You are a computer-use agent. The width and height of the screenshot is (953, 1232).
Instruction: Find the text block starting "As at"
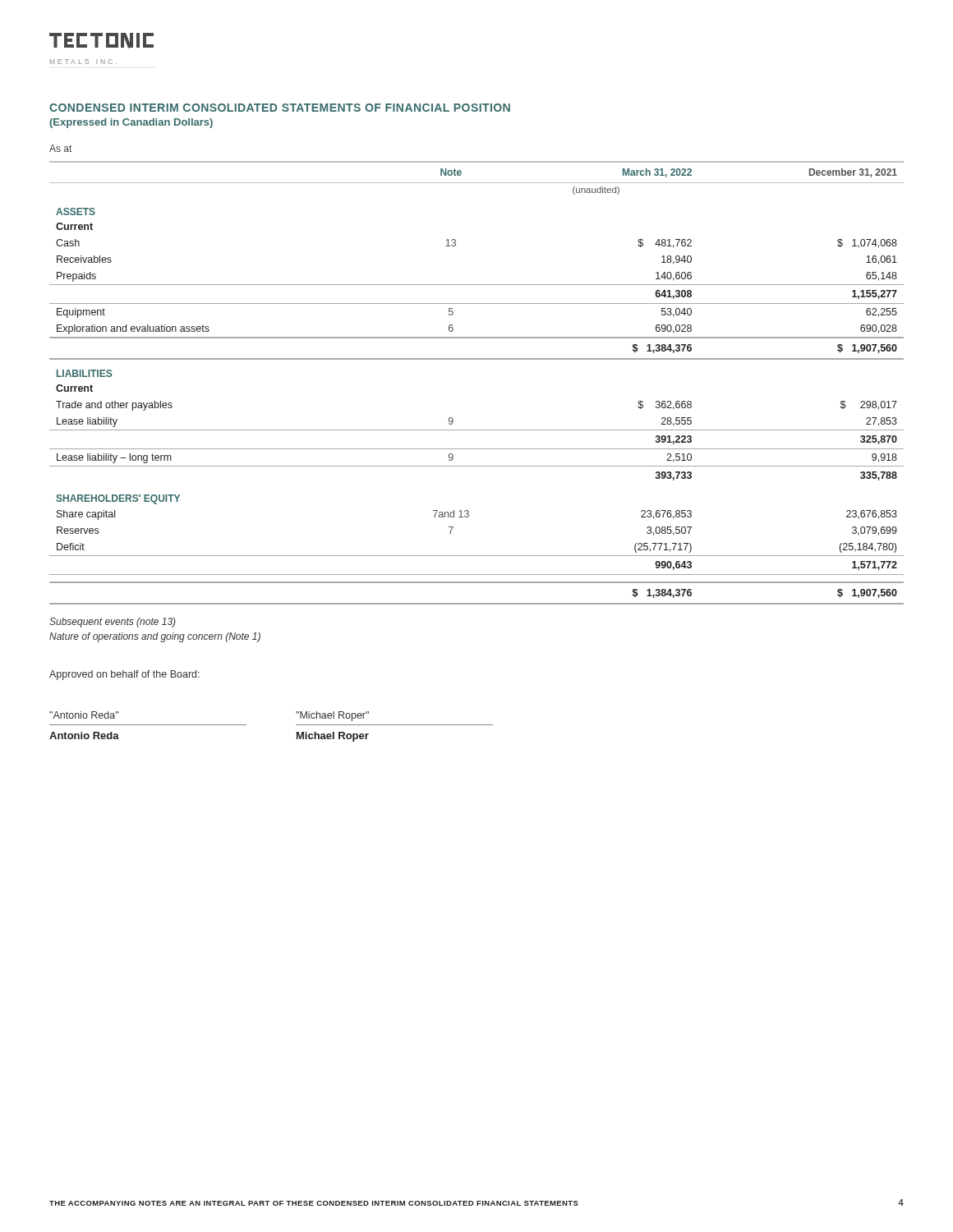[x=61, y=149]
